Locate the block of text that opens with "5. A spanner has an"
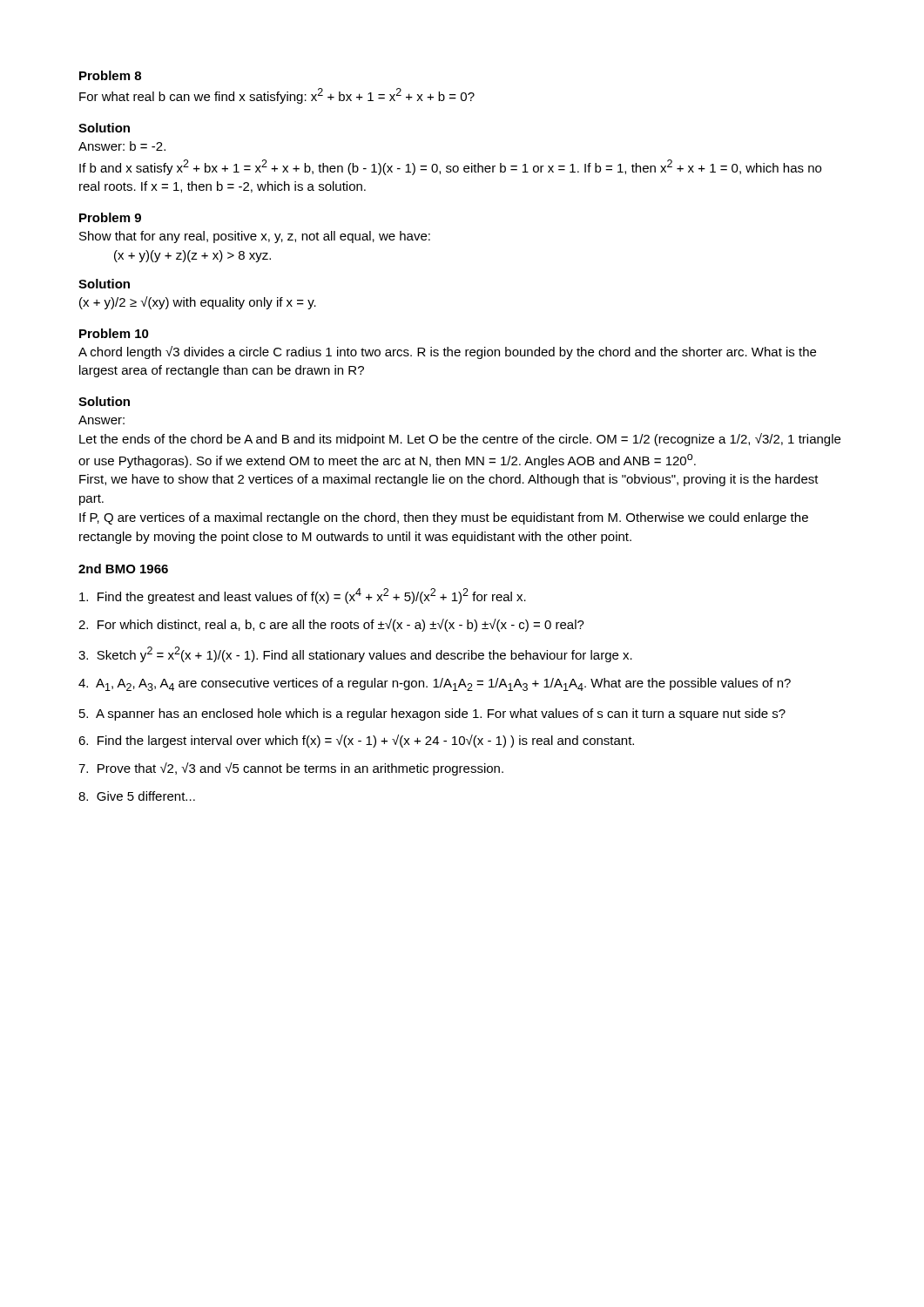The height and width of the screenshot is (1307, 924). (432, 713)
